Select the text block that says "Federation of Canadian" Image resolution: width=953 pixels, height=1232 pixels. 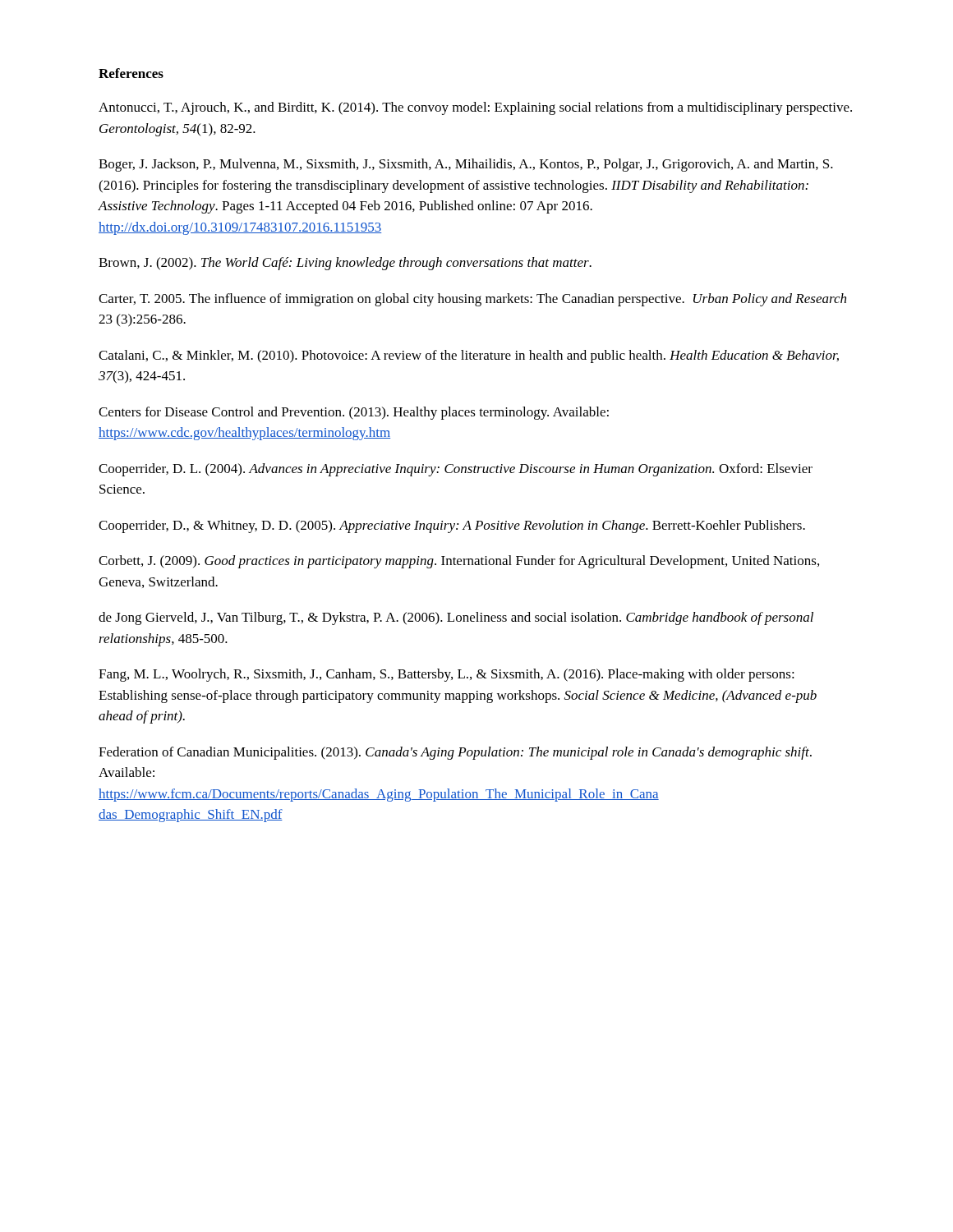(456, 783)
